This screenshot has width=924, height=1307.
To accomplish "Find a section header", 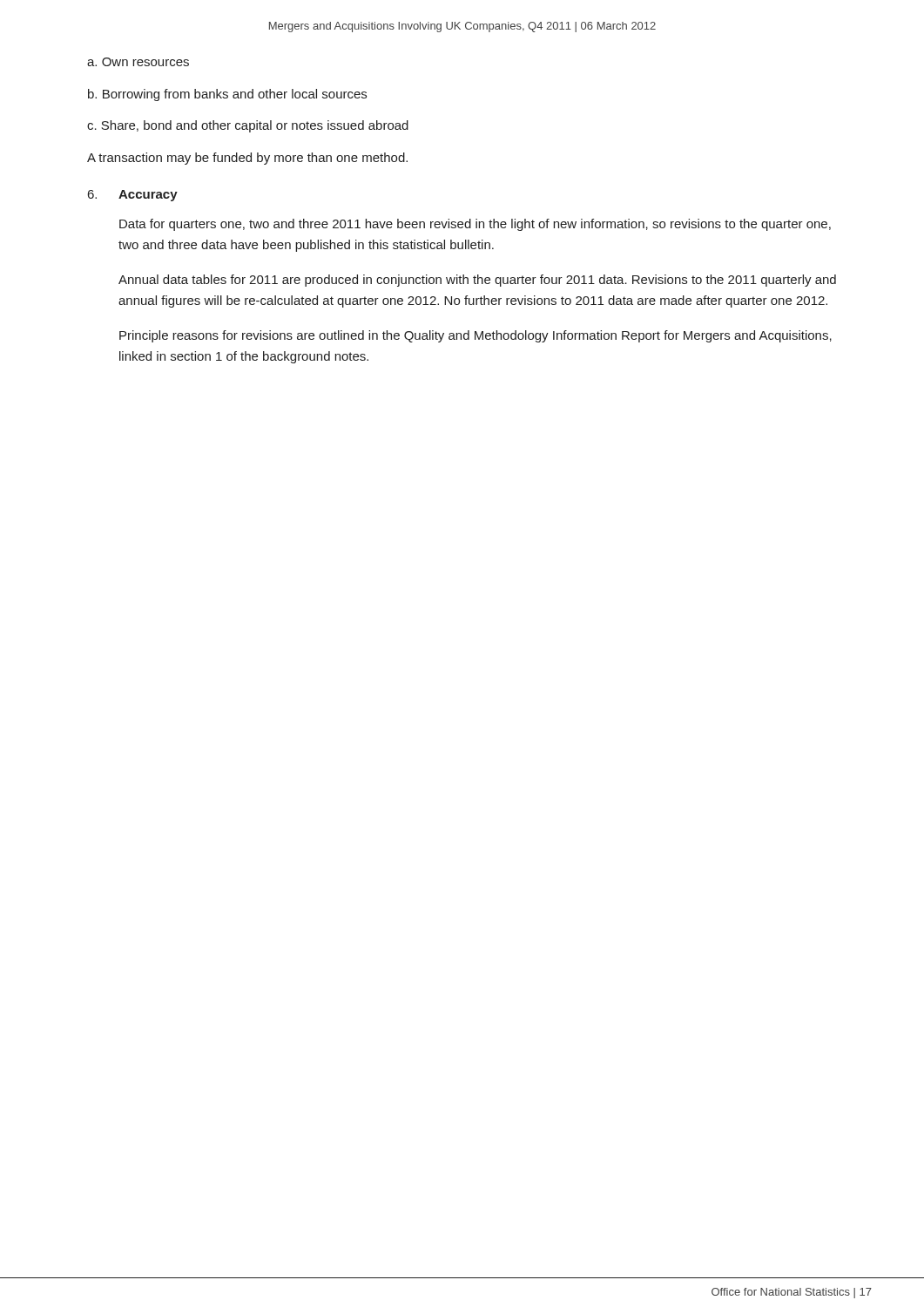I will point(148,194).
